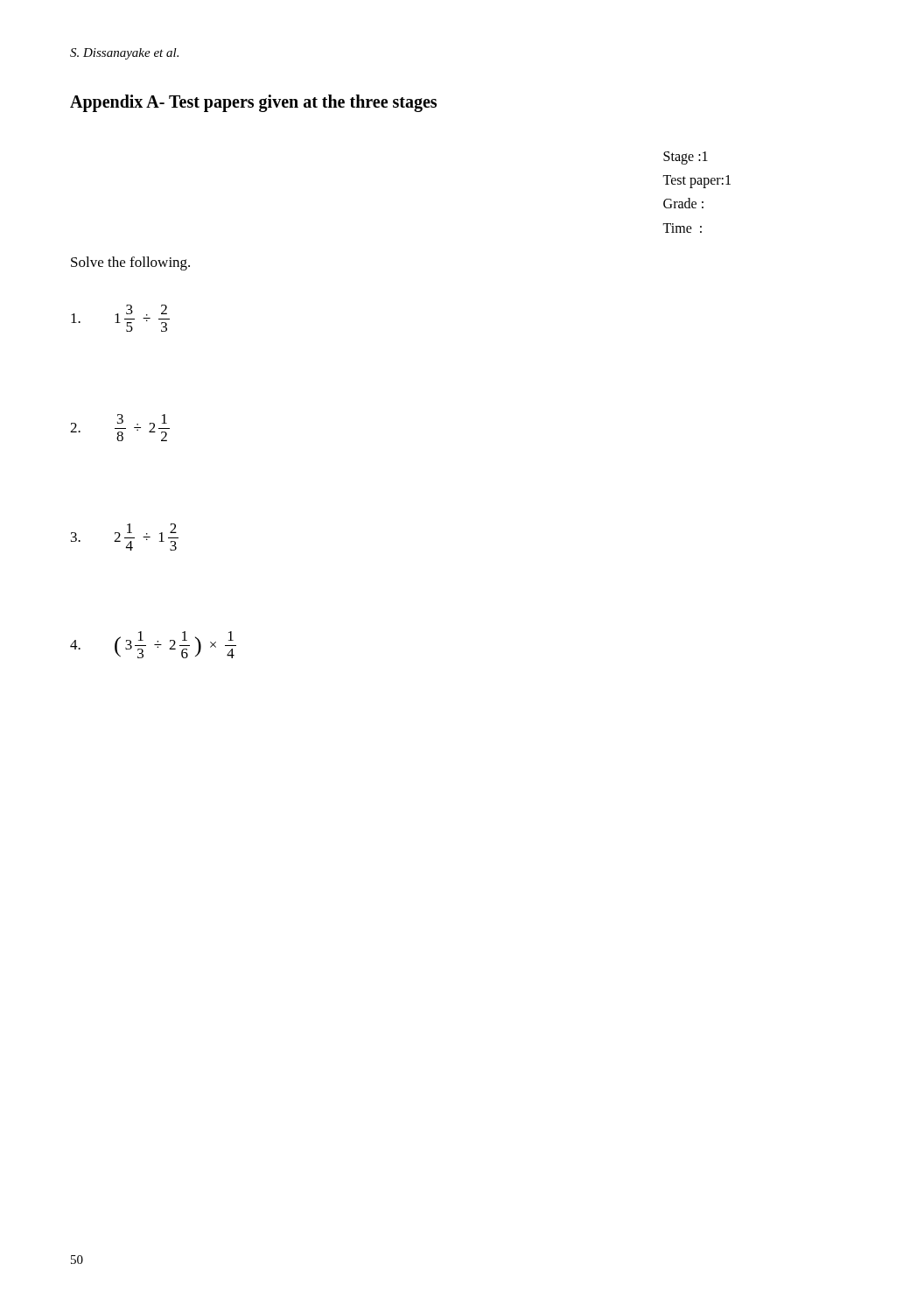Point to the block beginning "Stage :1 Test paper:1"
Viewport: 924px width, 1313px height.
[x=697, y=192]
